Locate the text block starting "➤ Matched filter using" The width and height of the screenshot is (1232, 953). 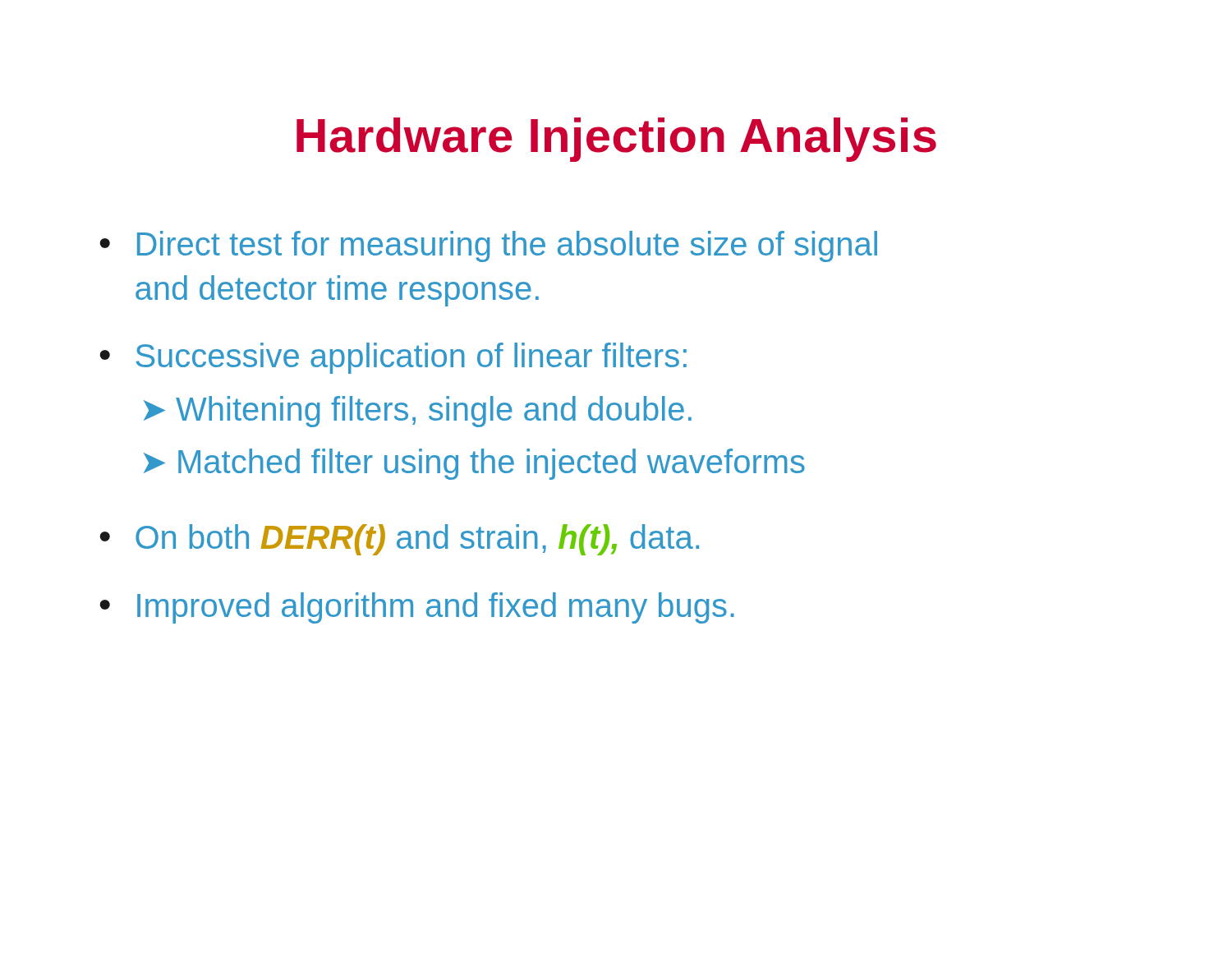click(x=473, y=462)
